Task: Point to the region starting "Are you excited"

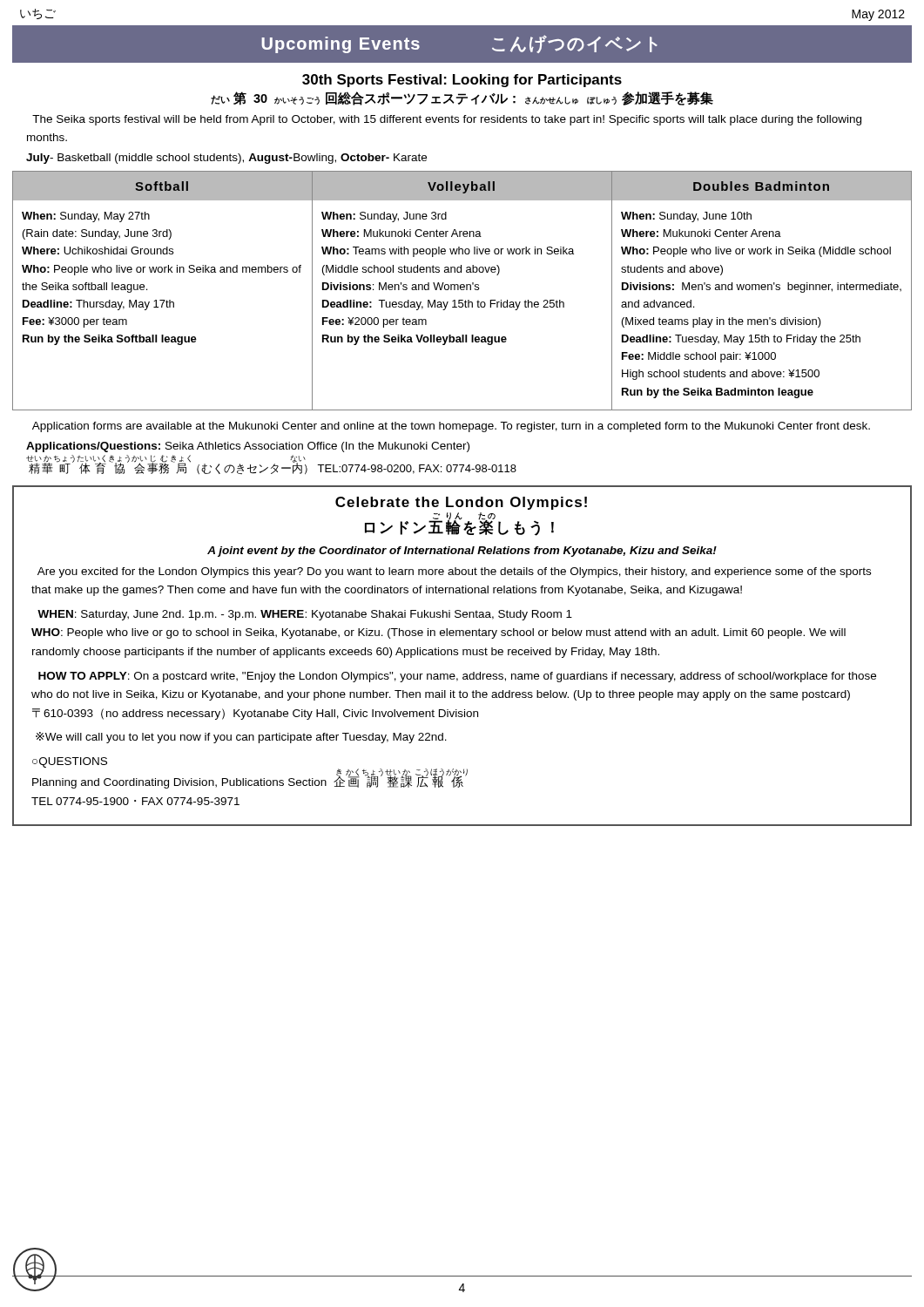Action: [x=462, y=580]
